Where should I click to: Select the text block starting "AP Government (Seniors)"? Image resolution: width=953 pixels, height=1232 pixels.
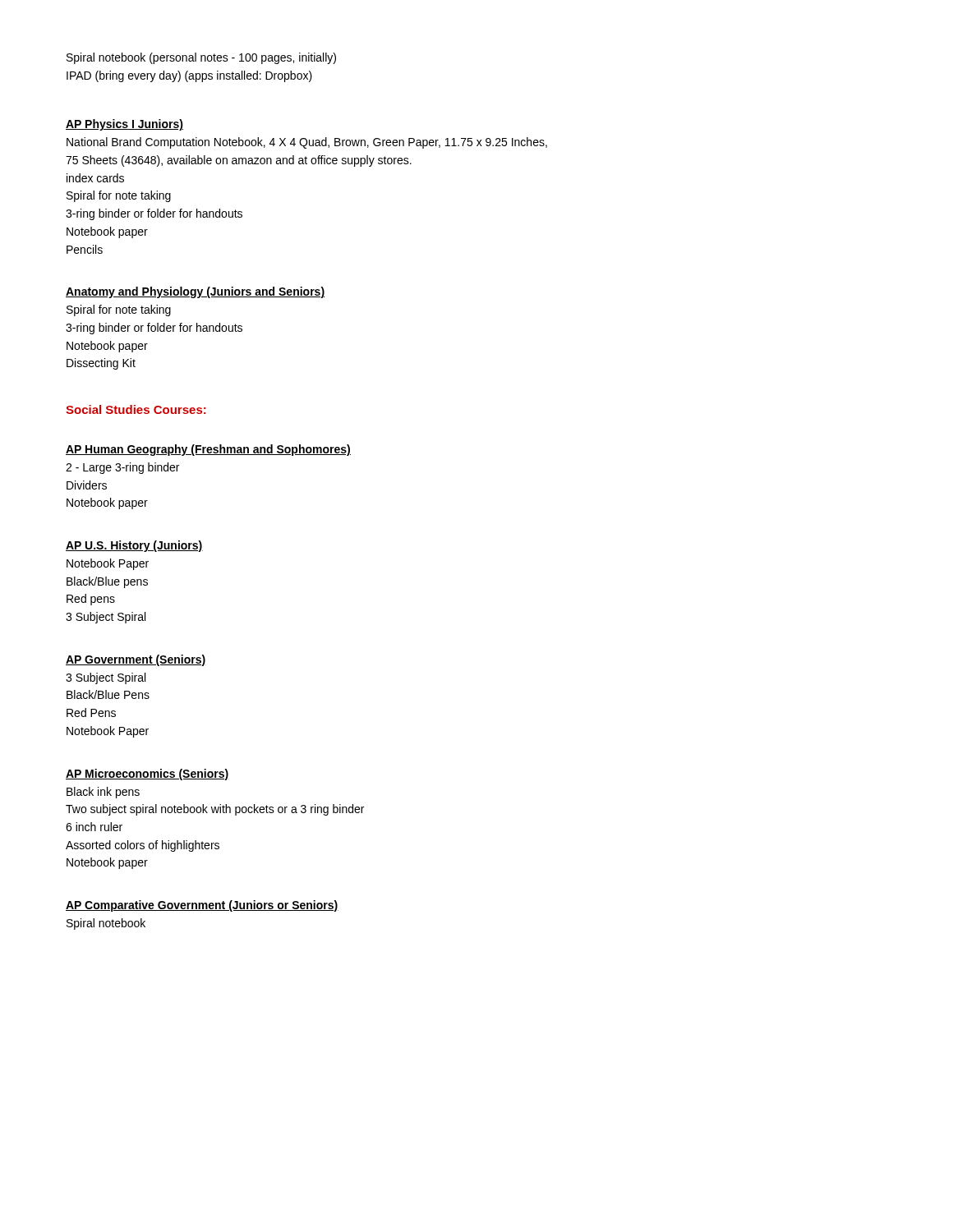coord(136,659)
